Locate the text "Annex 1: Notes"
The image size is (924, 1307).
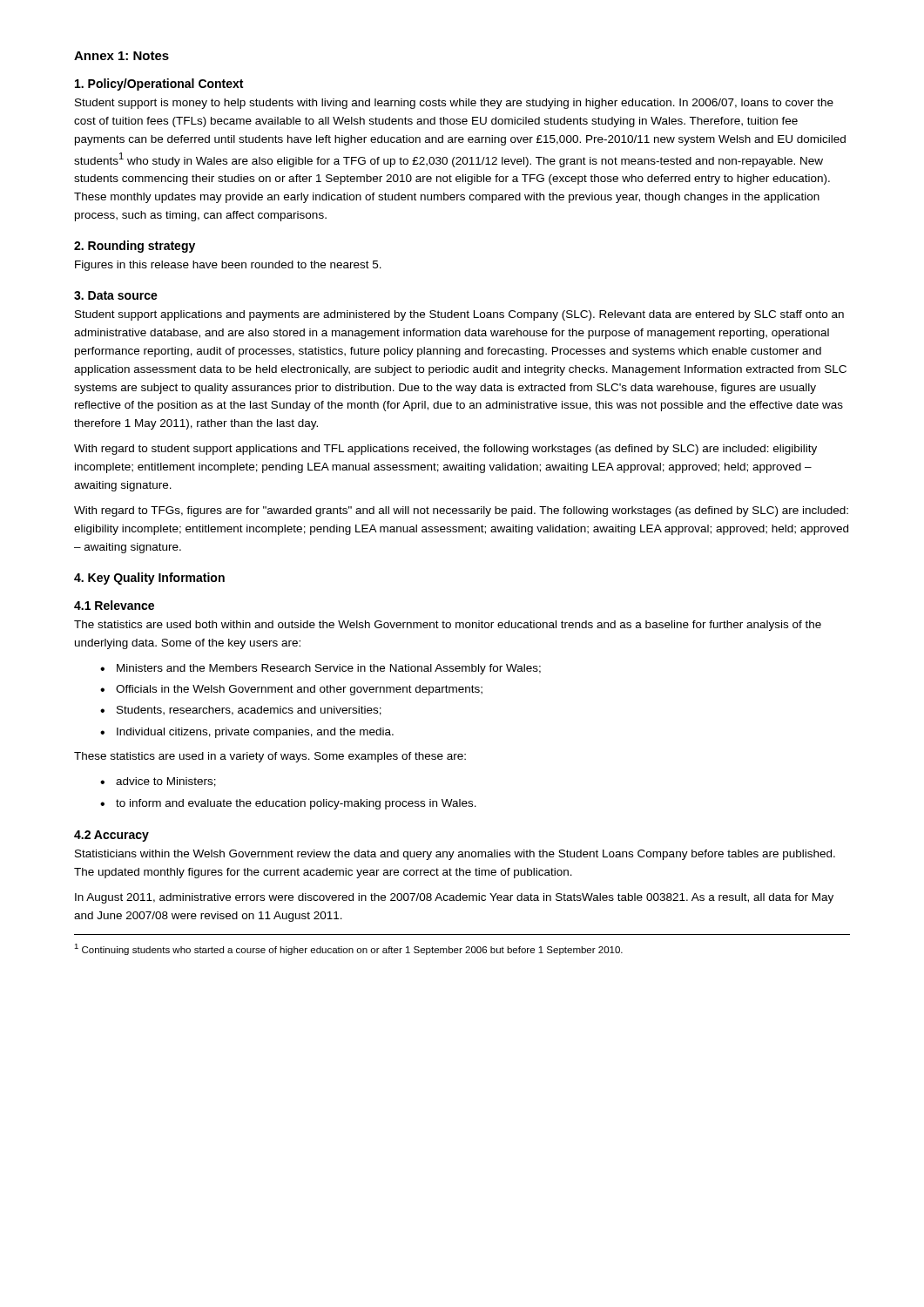tap(122, 55)
